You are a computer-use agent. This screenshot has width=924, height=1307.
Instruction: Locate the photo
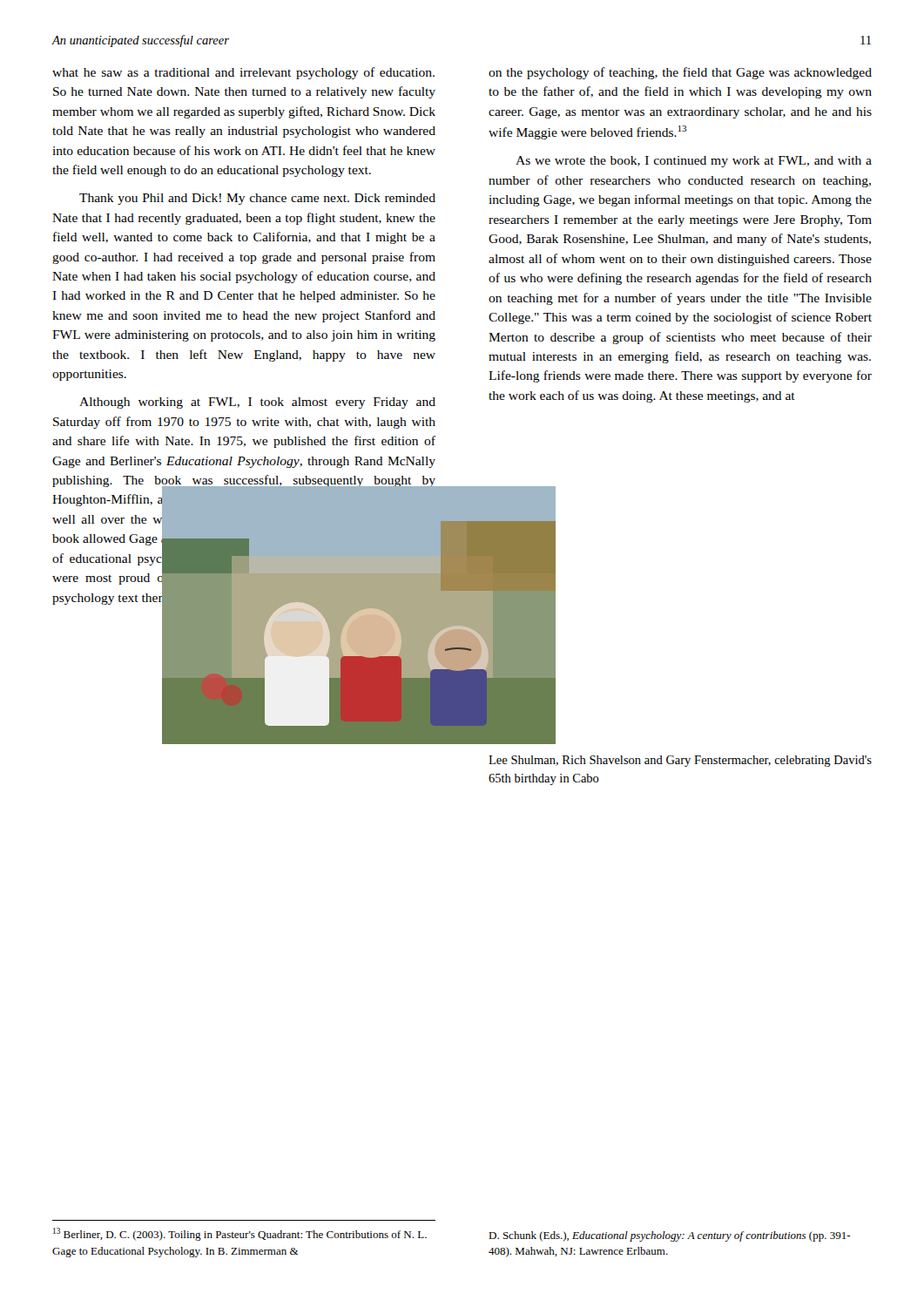[x=359, y=615]
